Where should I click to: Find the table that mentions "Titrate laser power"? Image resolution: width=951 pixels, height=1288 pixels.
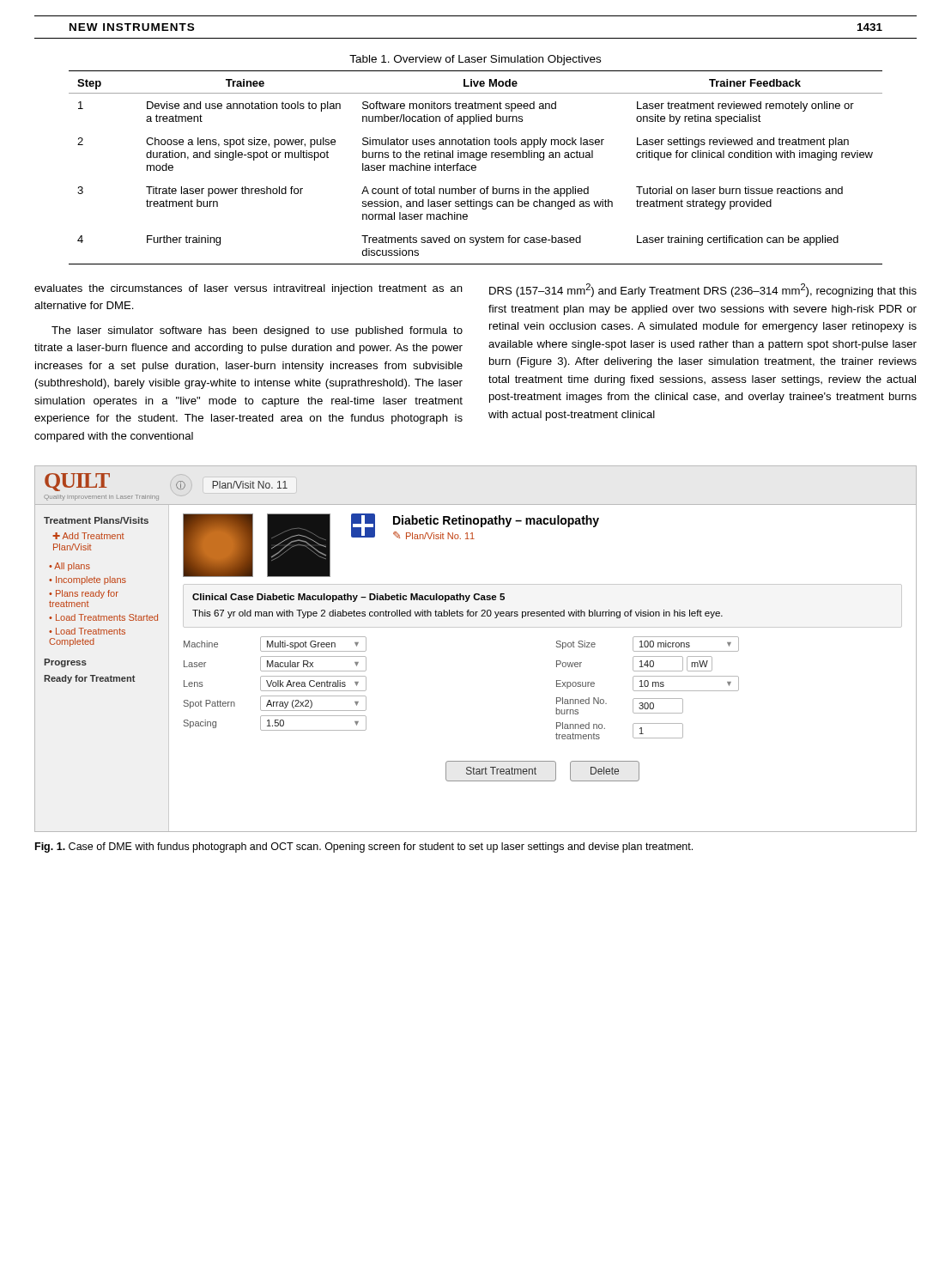[476, 167]
